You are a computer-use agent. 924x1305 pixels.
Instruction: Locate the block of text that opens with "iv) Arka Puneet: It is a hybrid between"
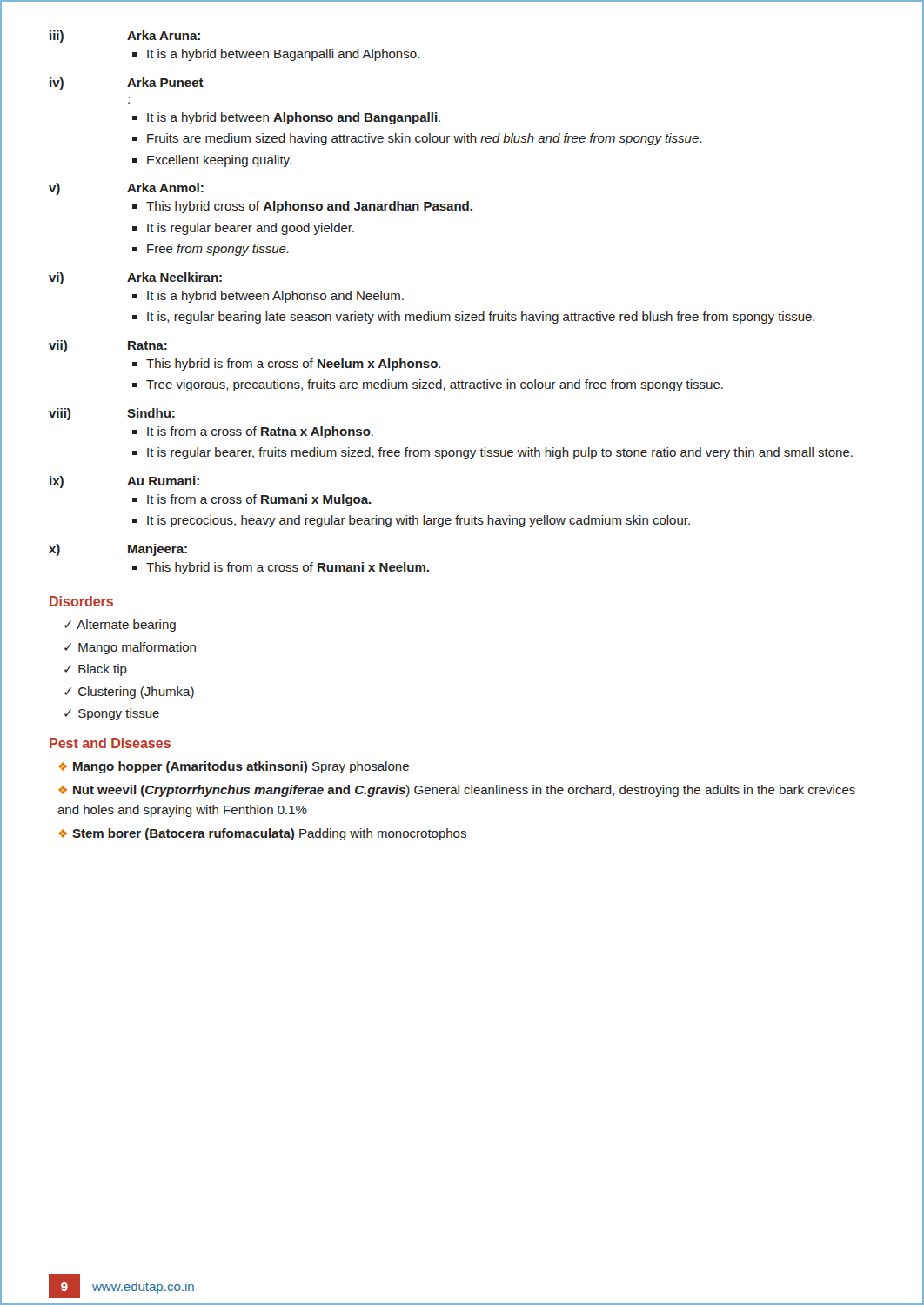coord(462,123)
